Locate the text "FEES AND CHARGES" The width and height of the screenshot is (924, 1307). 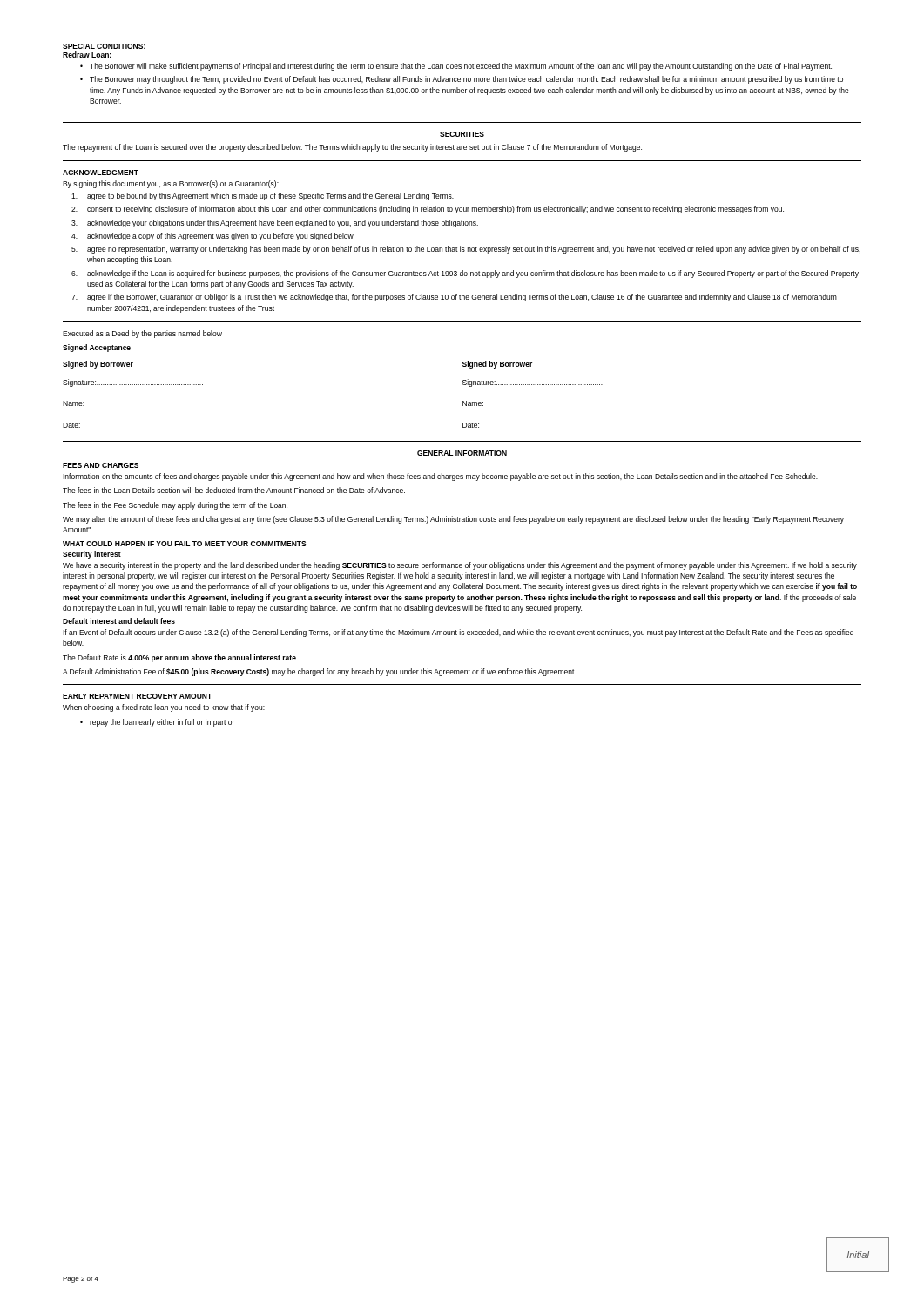click(x=101, y=465)
